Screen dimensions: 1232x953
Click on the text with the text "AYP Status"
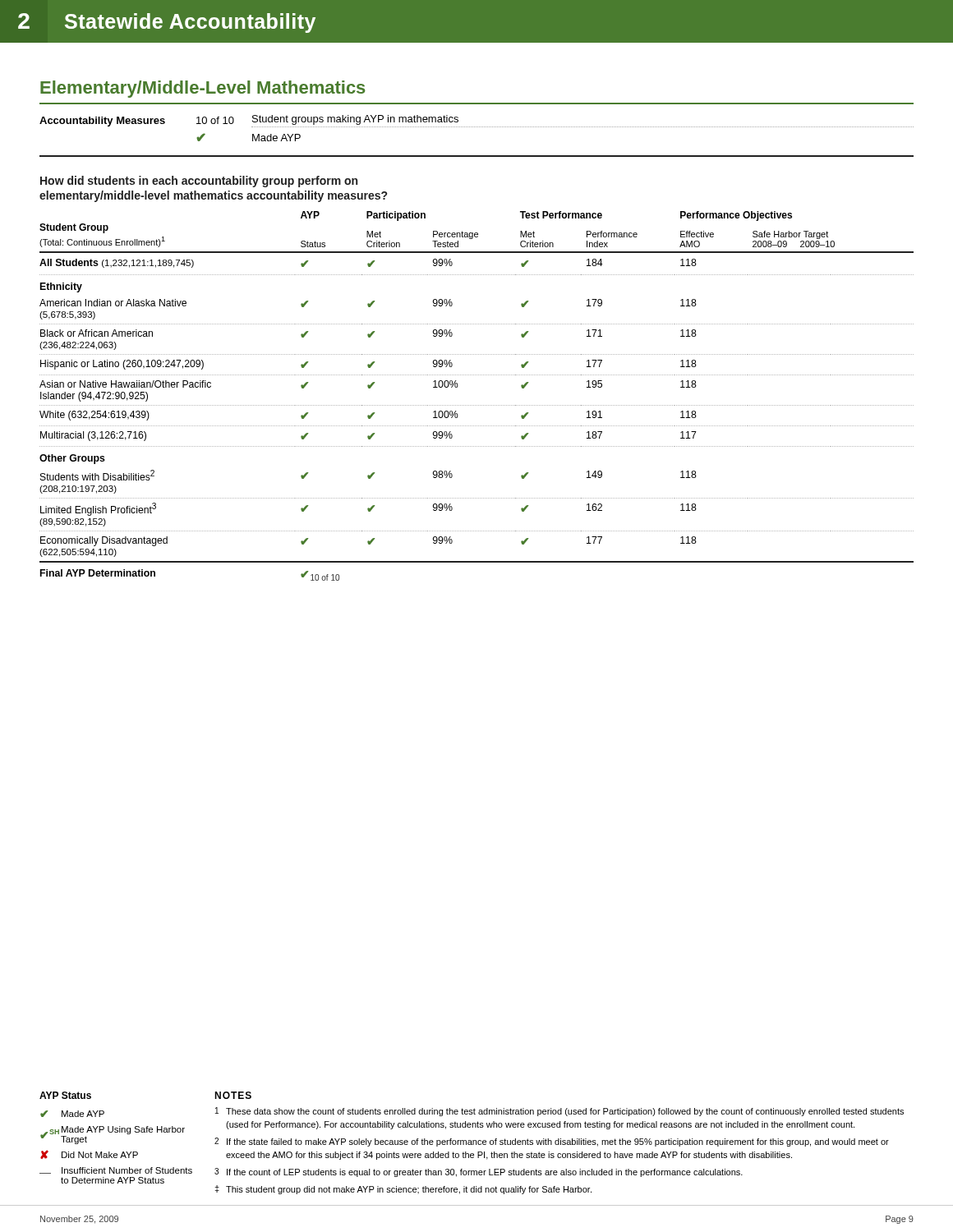click(x=65, y=1096)
